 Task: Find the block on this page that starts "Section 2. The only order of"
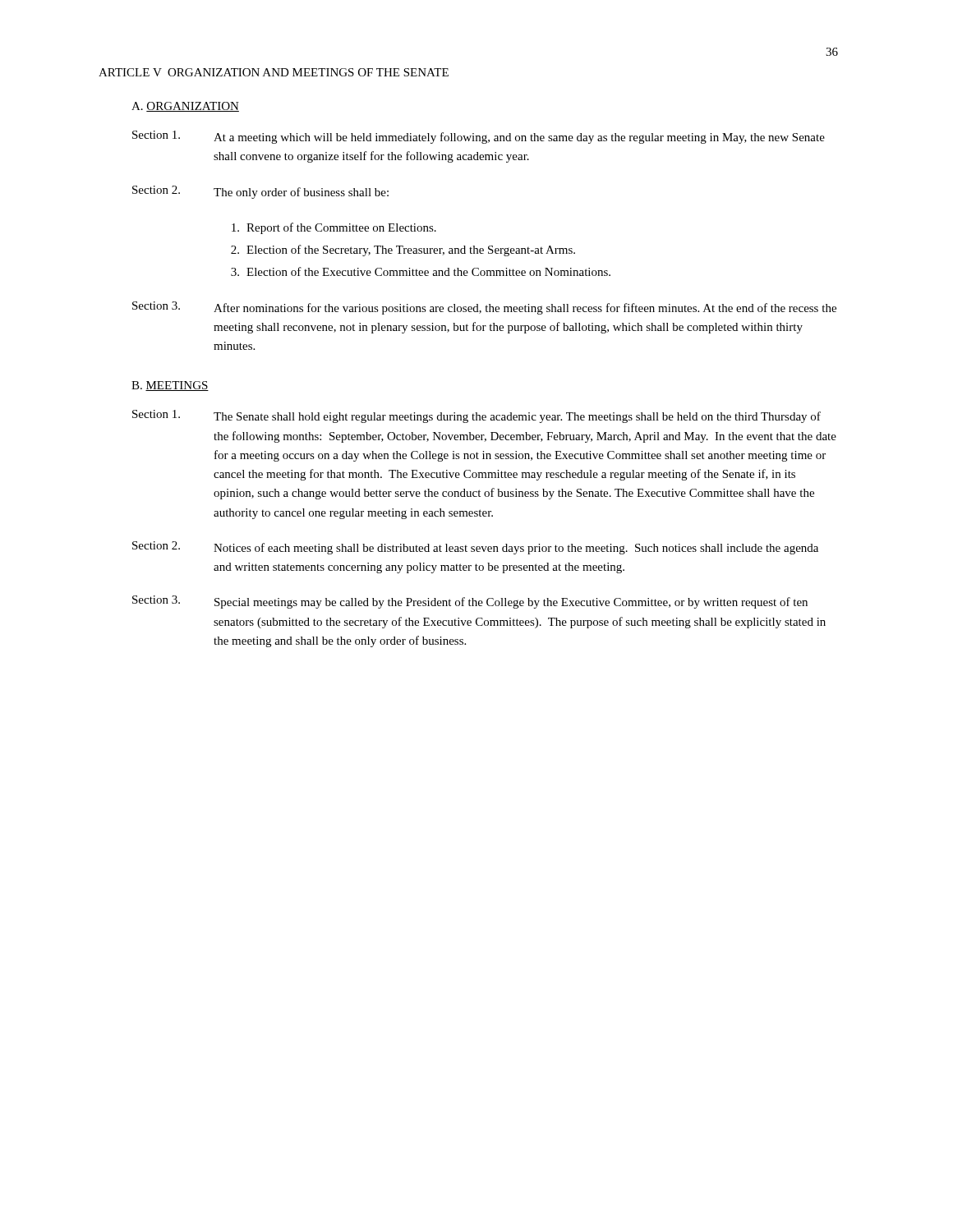pos(244,192)
